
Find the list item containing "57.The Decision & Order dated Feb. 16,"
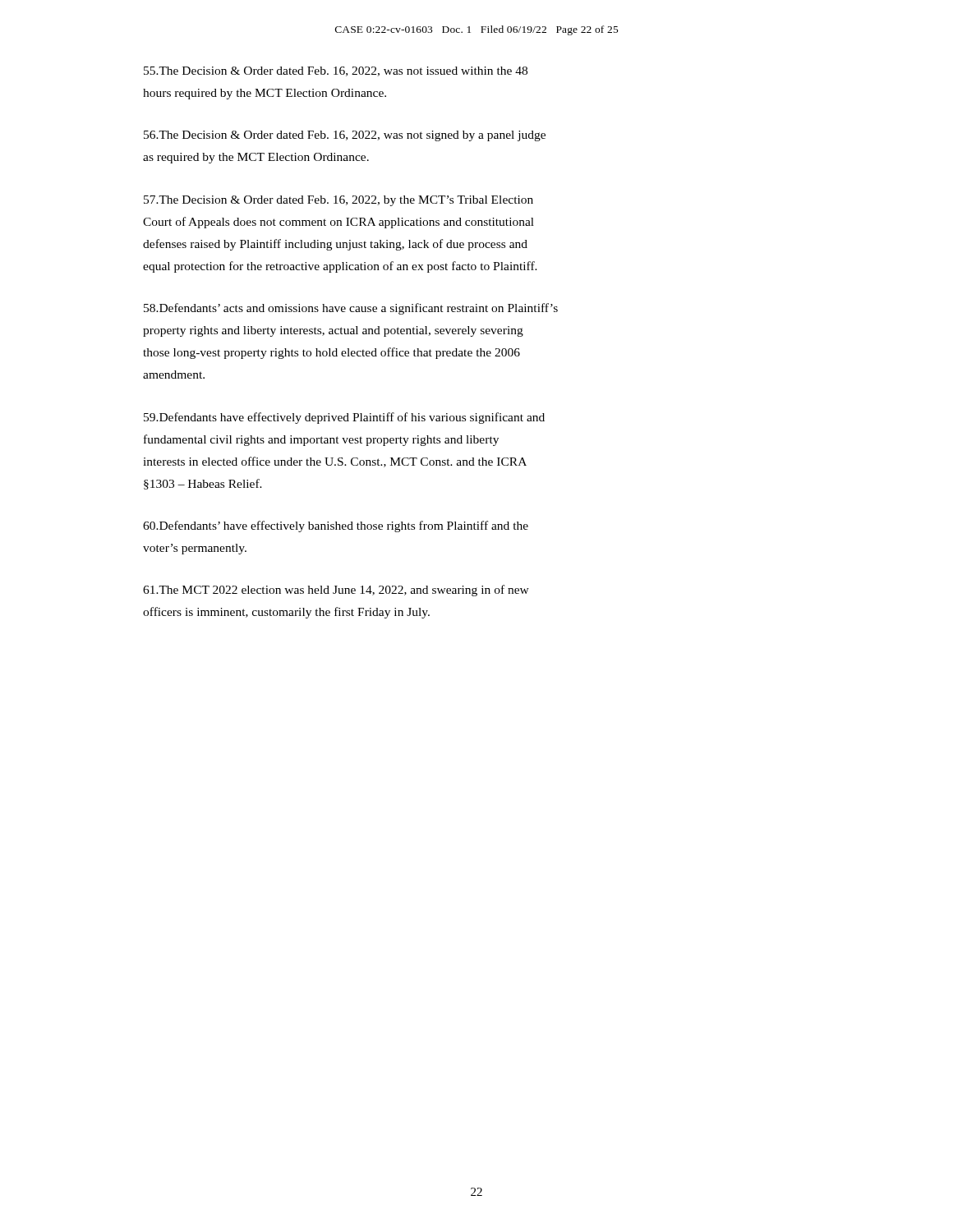click(317, 232)
